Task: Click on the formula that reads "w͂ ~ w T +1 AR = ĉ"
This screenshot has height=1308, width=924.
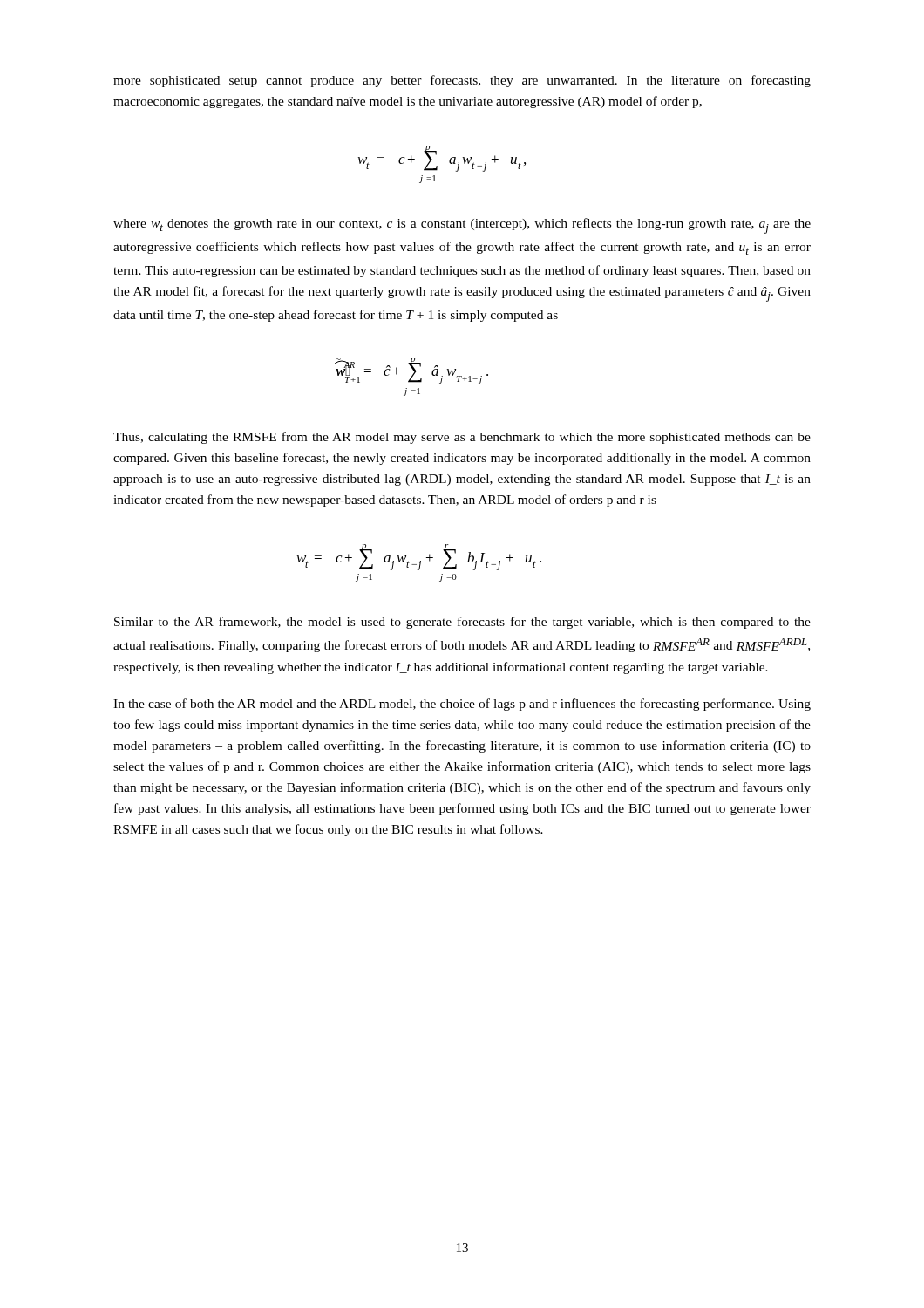Action: click(x=462, y=376)
